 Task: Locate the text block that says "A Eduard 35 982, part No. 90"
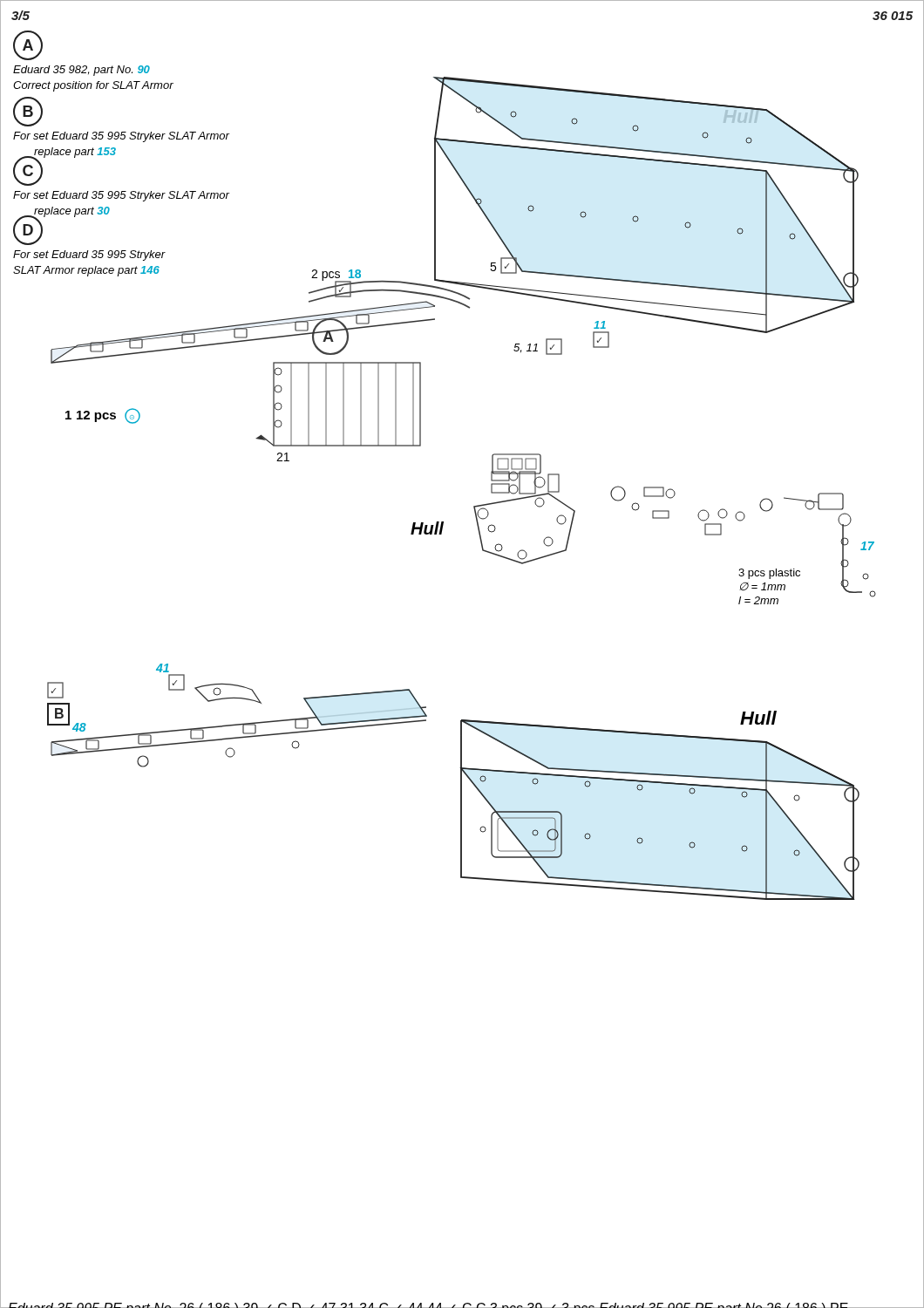[x=93, y=61]
